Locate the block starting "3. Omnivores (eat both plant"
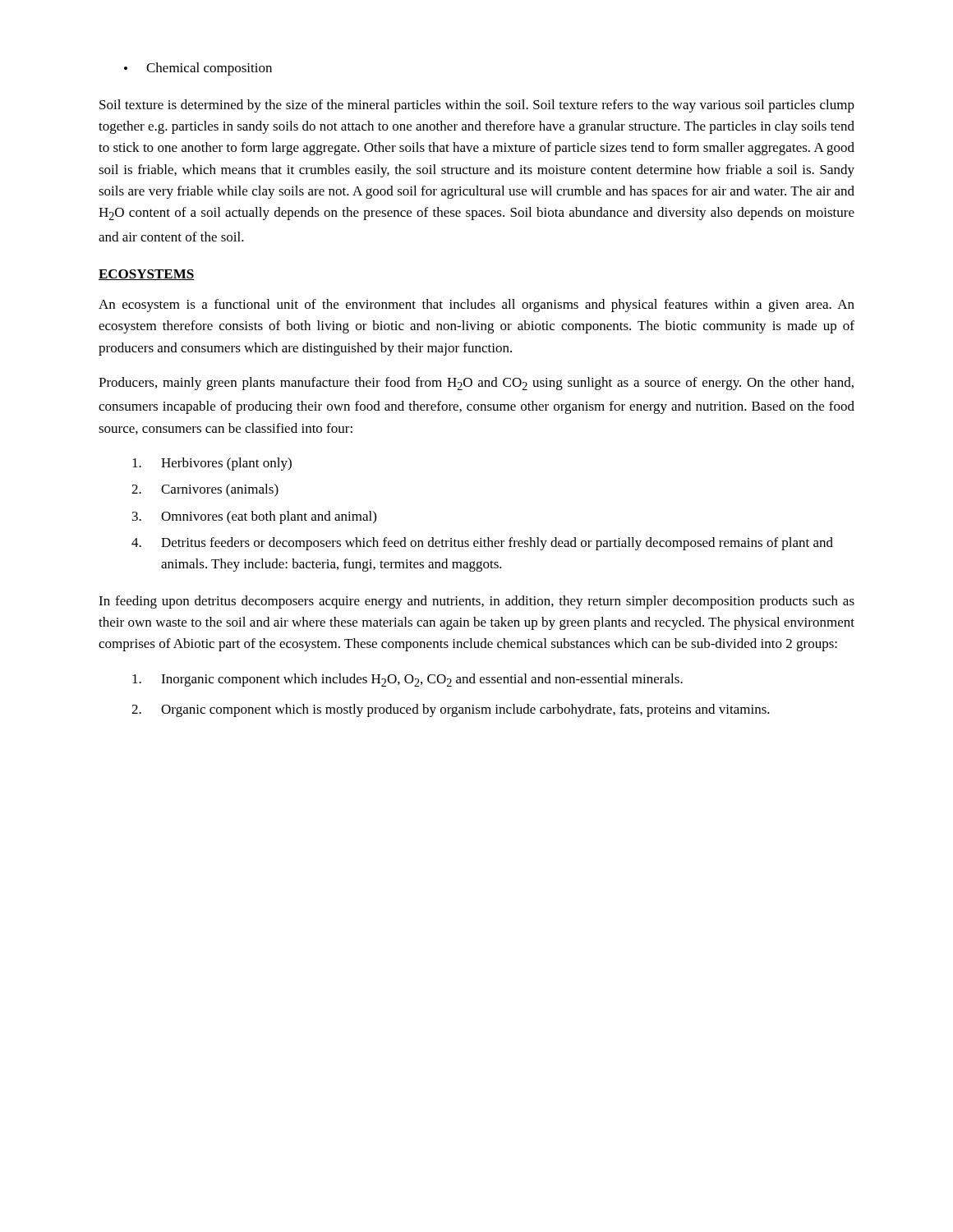953x1232 pixels. [254, 517]
